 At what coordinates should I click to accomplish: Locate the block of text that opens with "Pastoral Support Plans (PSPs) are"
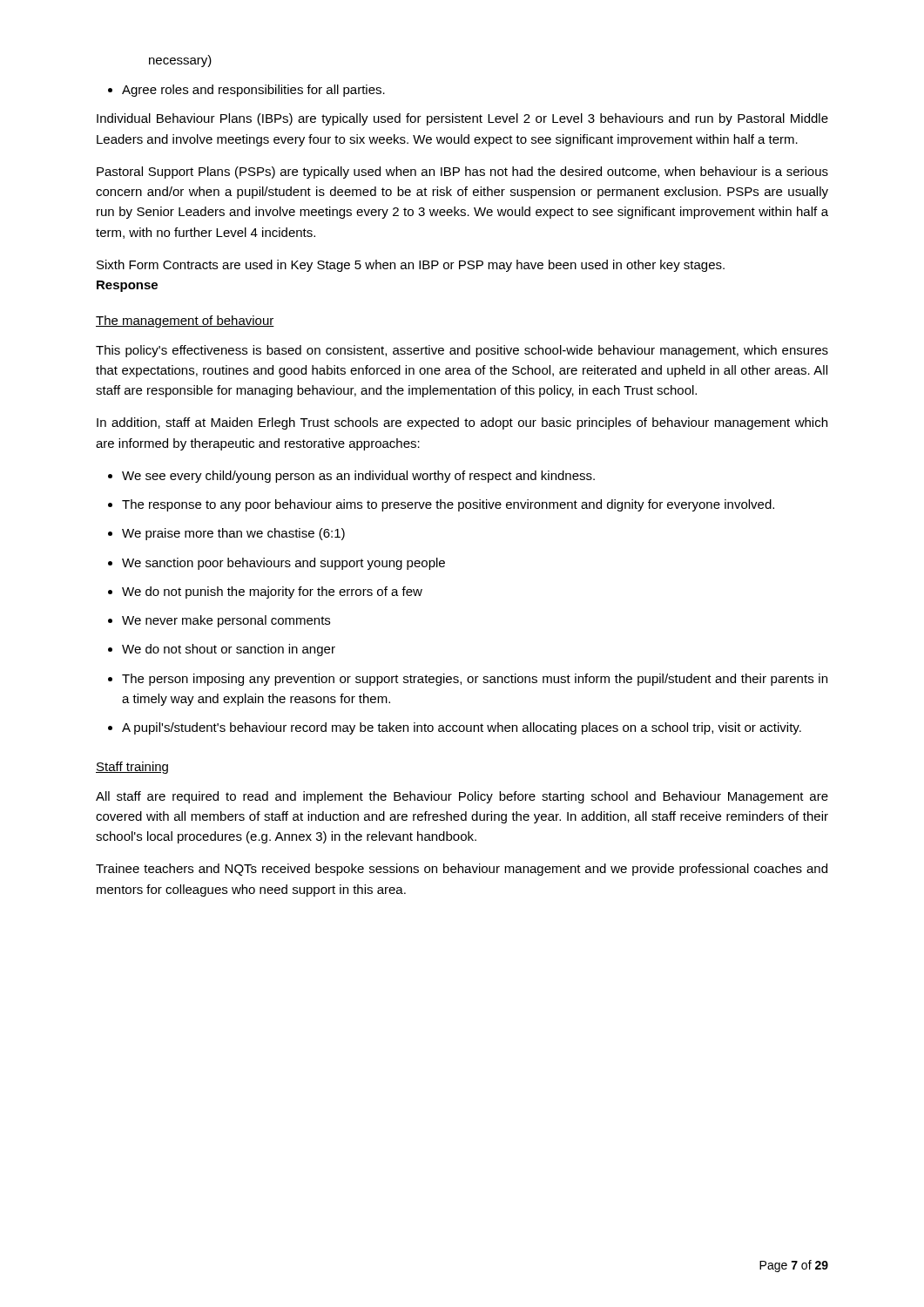[462, 202]
